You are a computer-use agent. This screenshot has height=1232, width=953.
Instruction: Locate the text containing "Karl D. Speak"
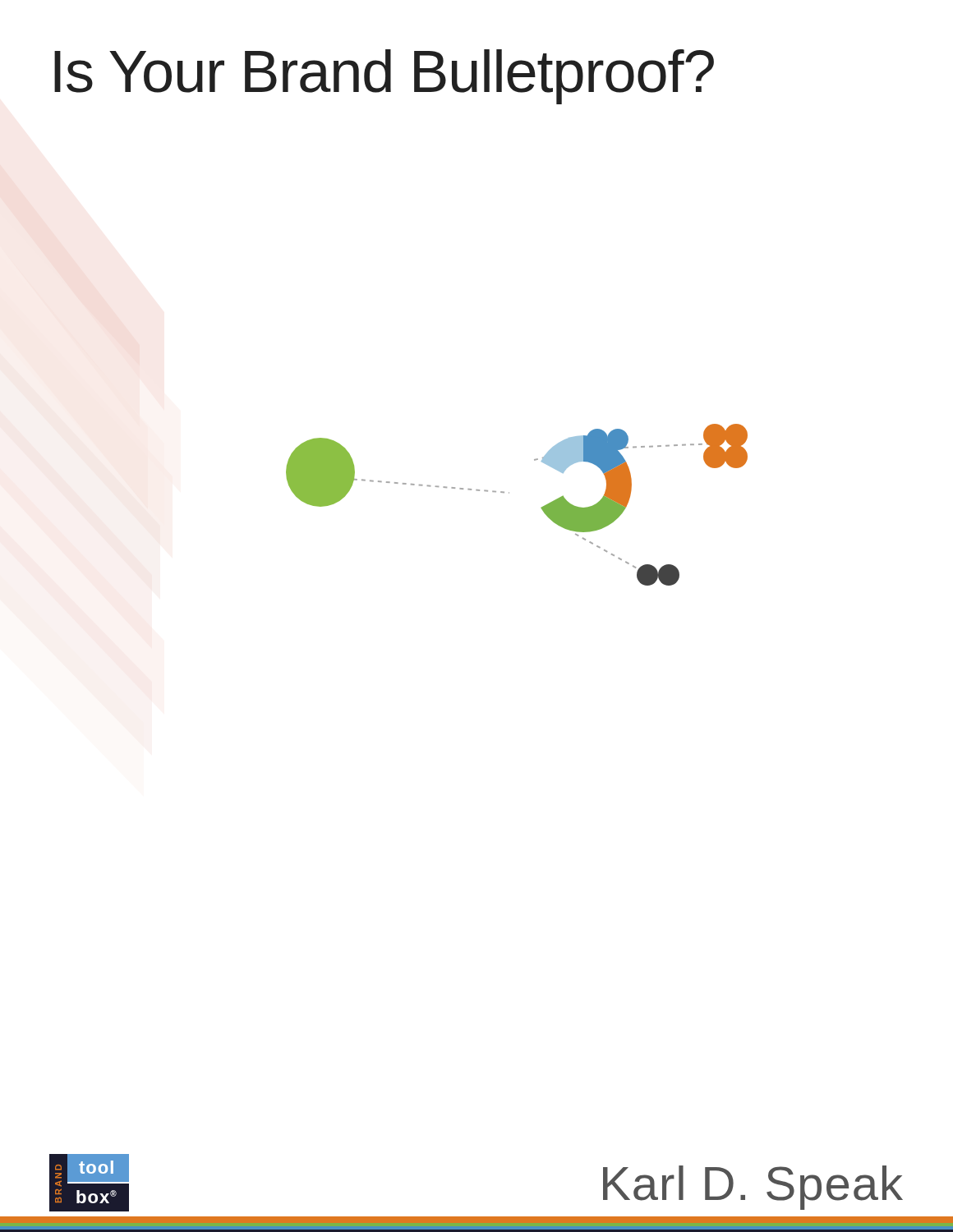pos(751,1183)
